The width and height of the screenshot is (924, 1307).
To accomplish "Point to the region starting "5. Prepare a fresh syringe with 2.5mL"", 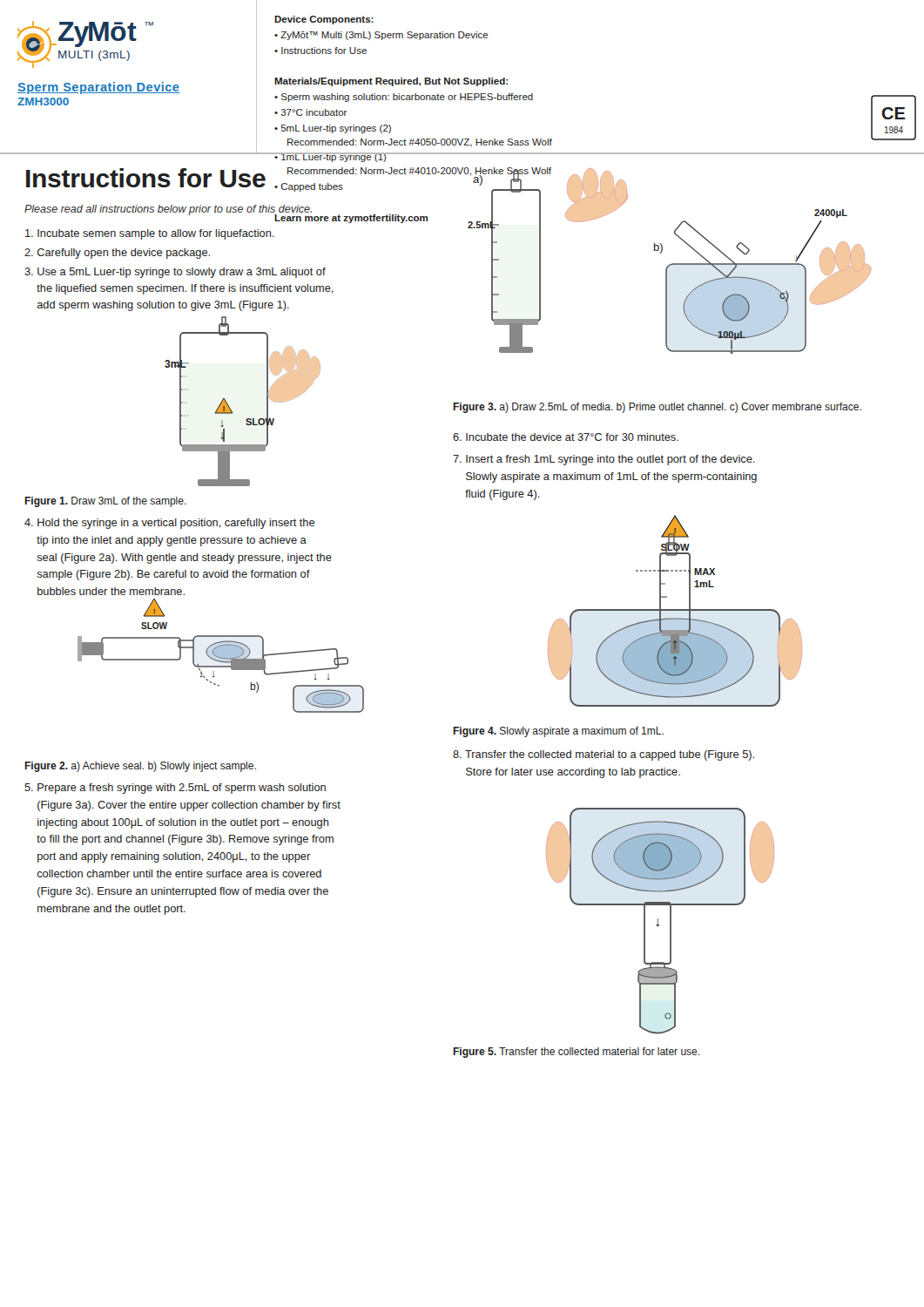I will 182,848.
